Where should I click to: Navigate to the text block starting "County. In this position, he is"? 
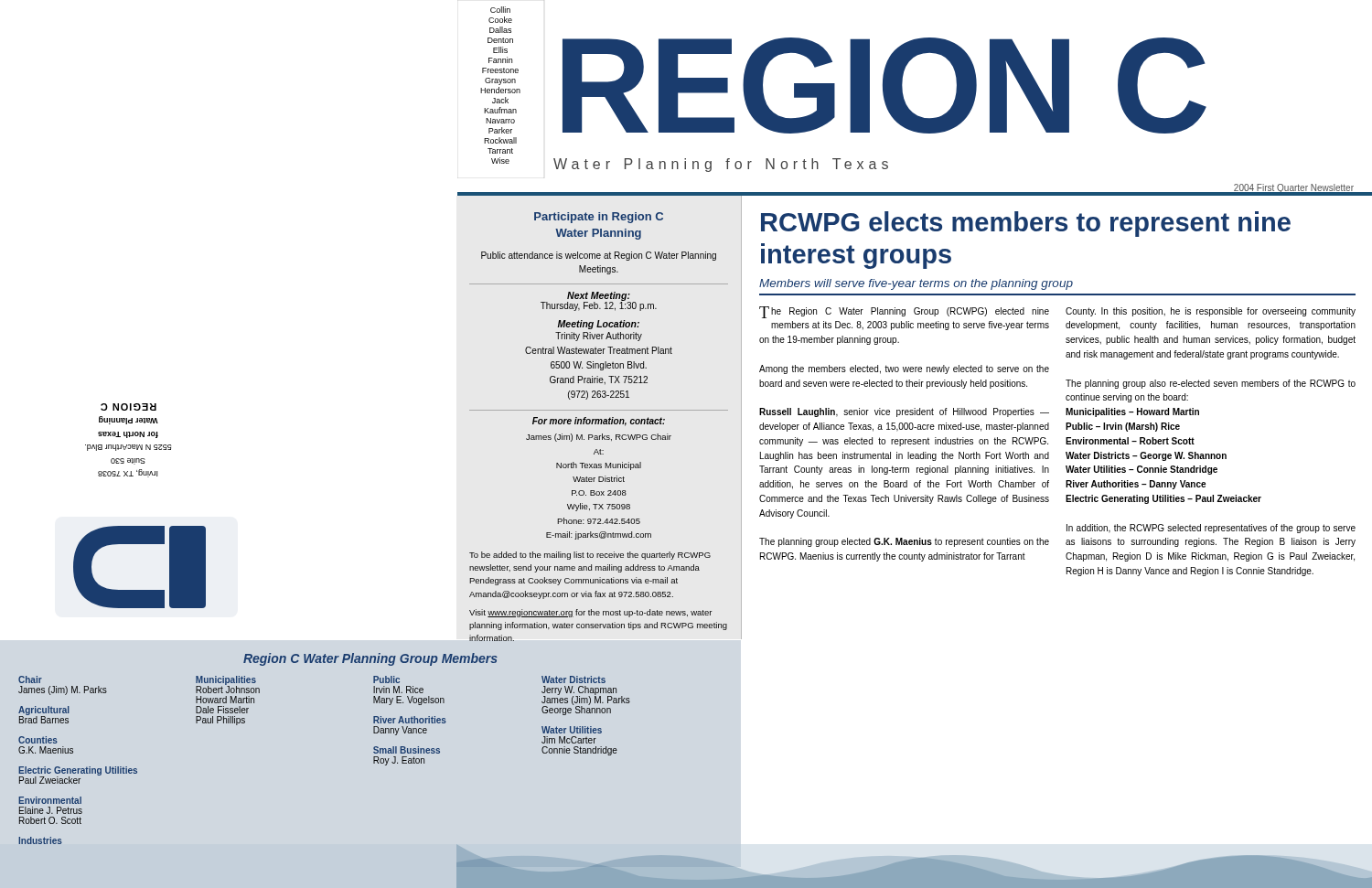(1211, 312)
